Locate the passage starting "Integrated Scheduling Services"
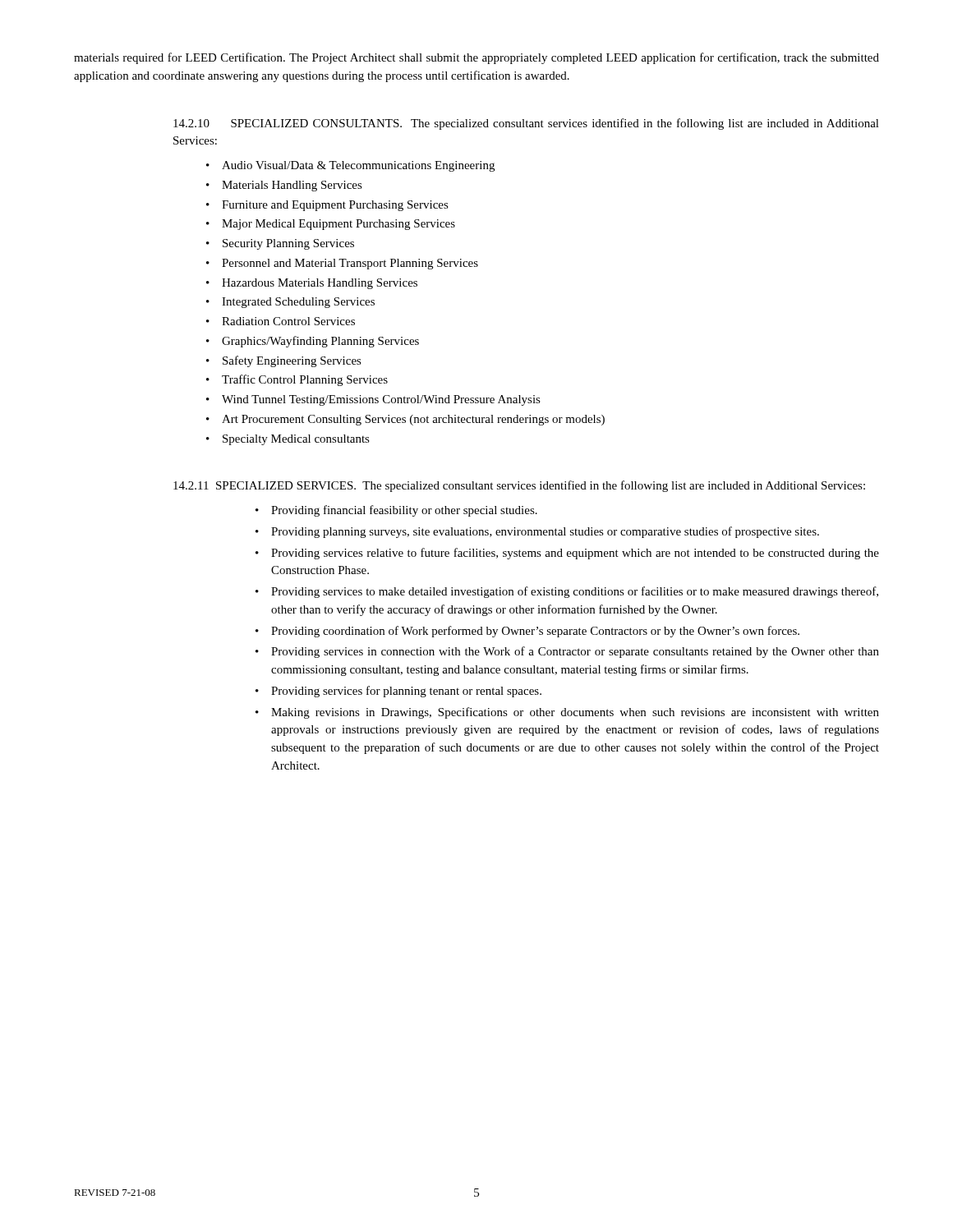The width and height of the screenshot is (953, 1232). tap(298, 302)
